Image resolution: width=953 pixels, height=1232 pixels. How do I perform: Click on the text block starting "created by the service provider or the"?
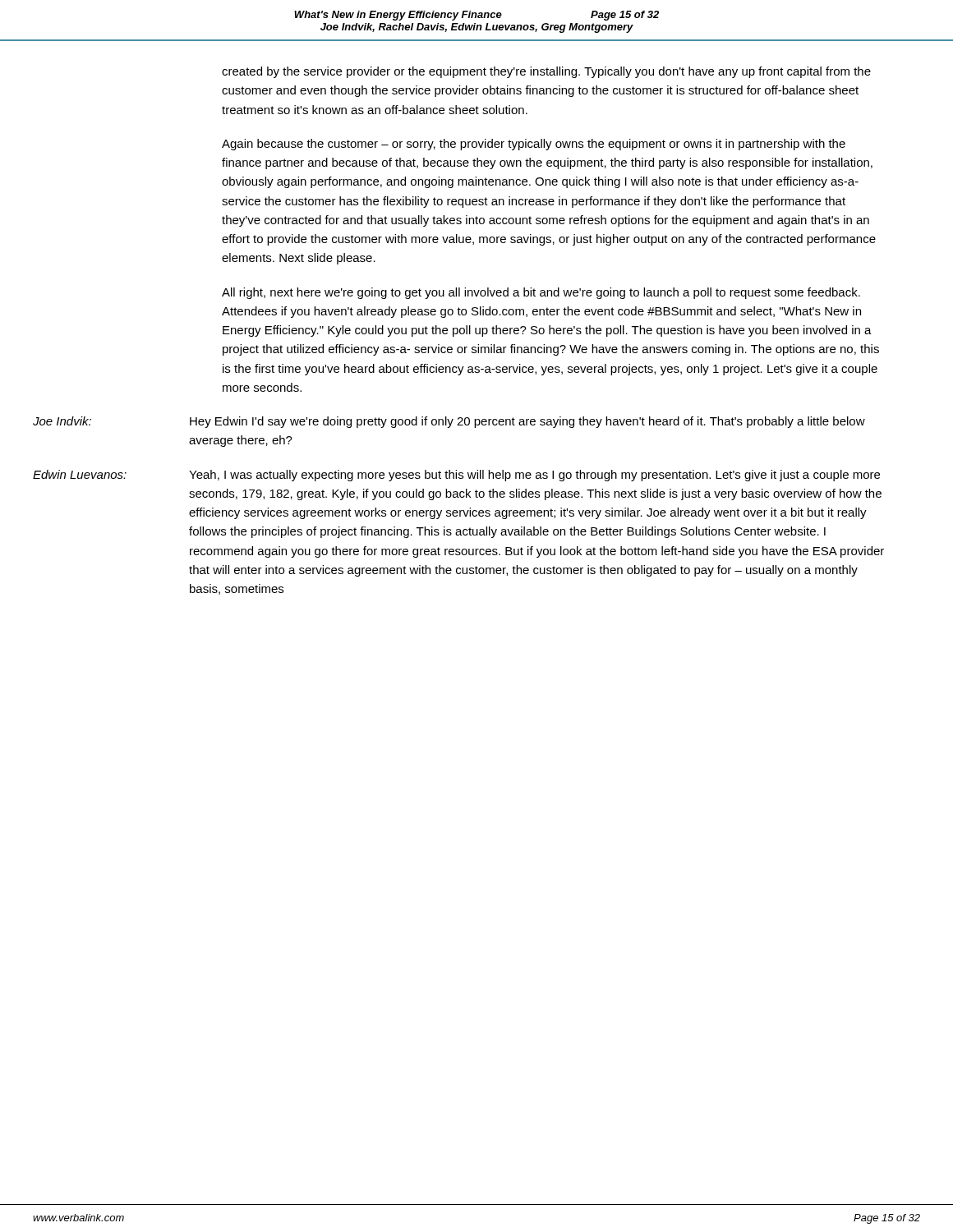[x=546, y=90]
